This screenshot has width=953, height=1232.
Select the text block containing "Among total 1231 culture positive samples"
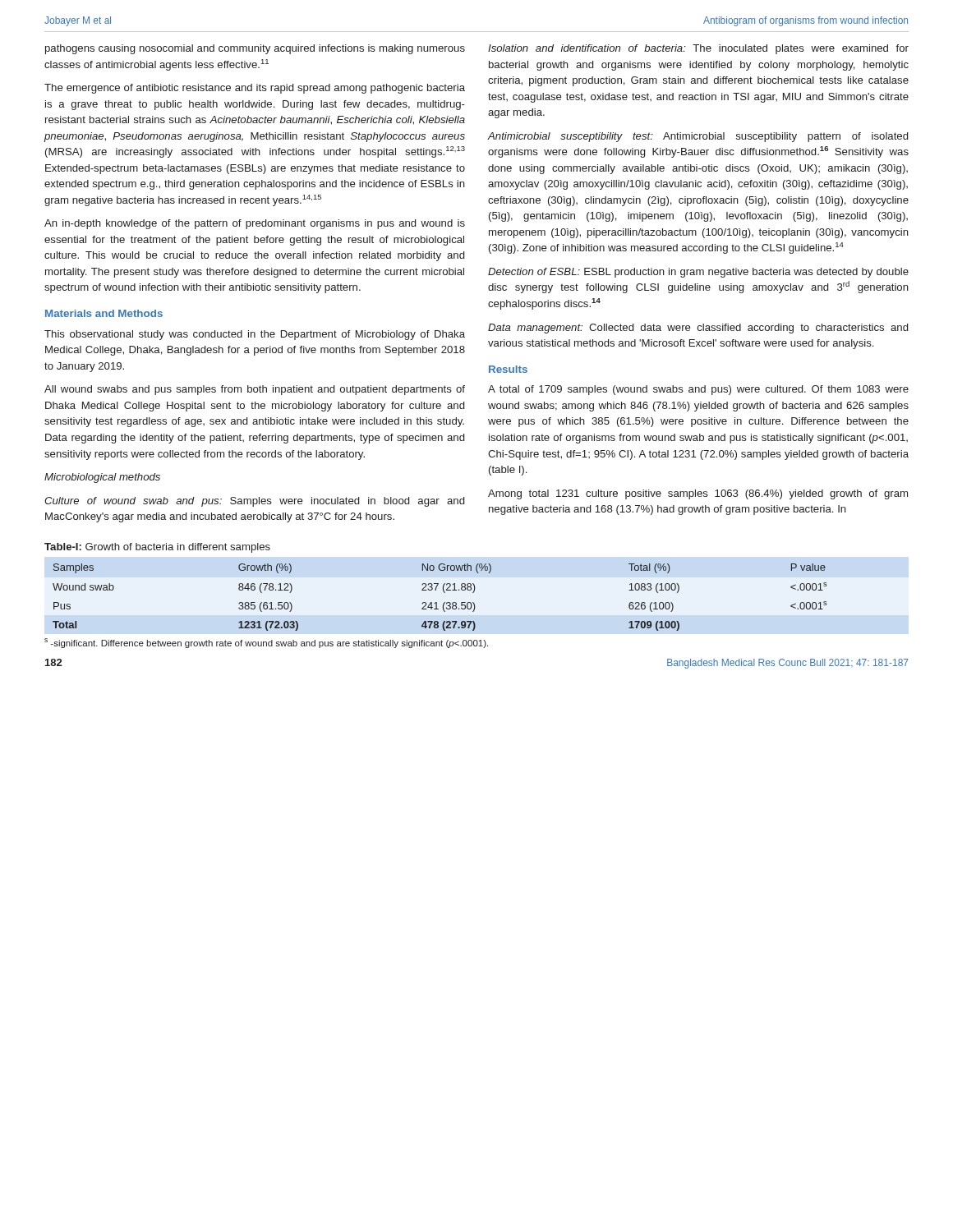tap(698, 501)
